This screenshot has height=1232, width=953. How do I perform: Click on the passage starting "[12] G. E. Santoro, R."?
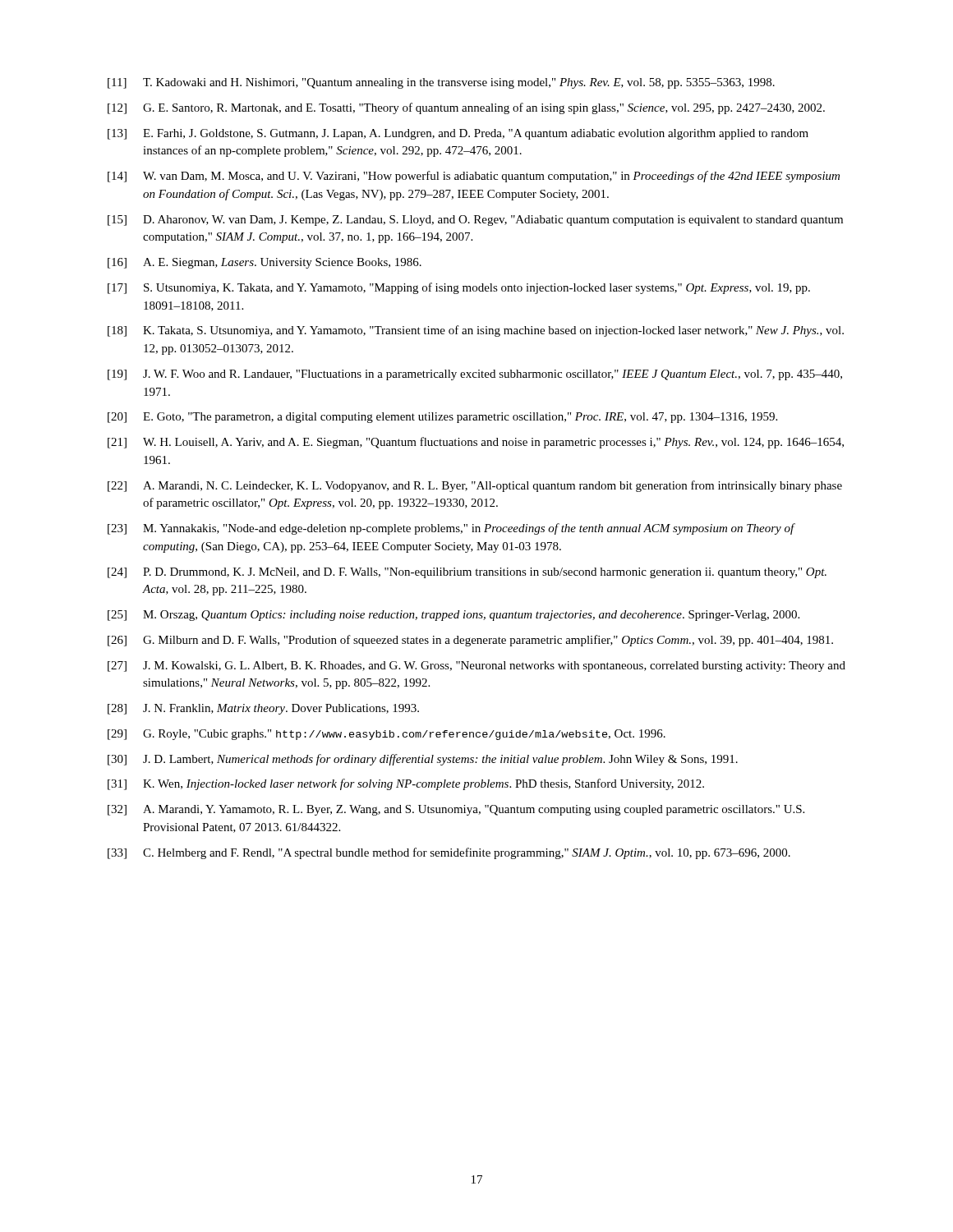coord(476,108)
